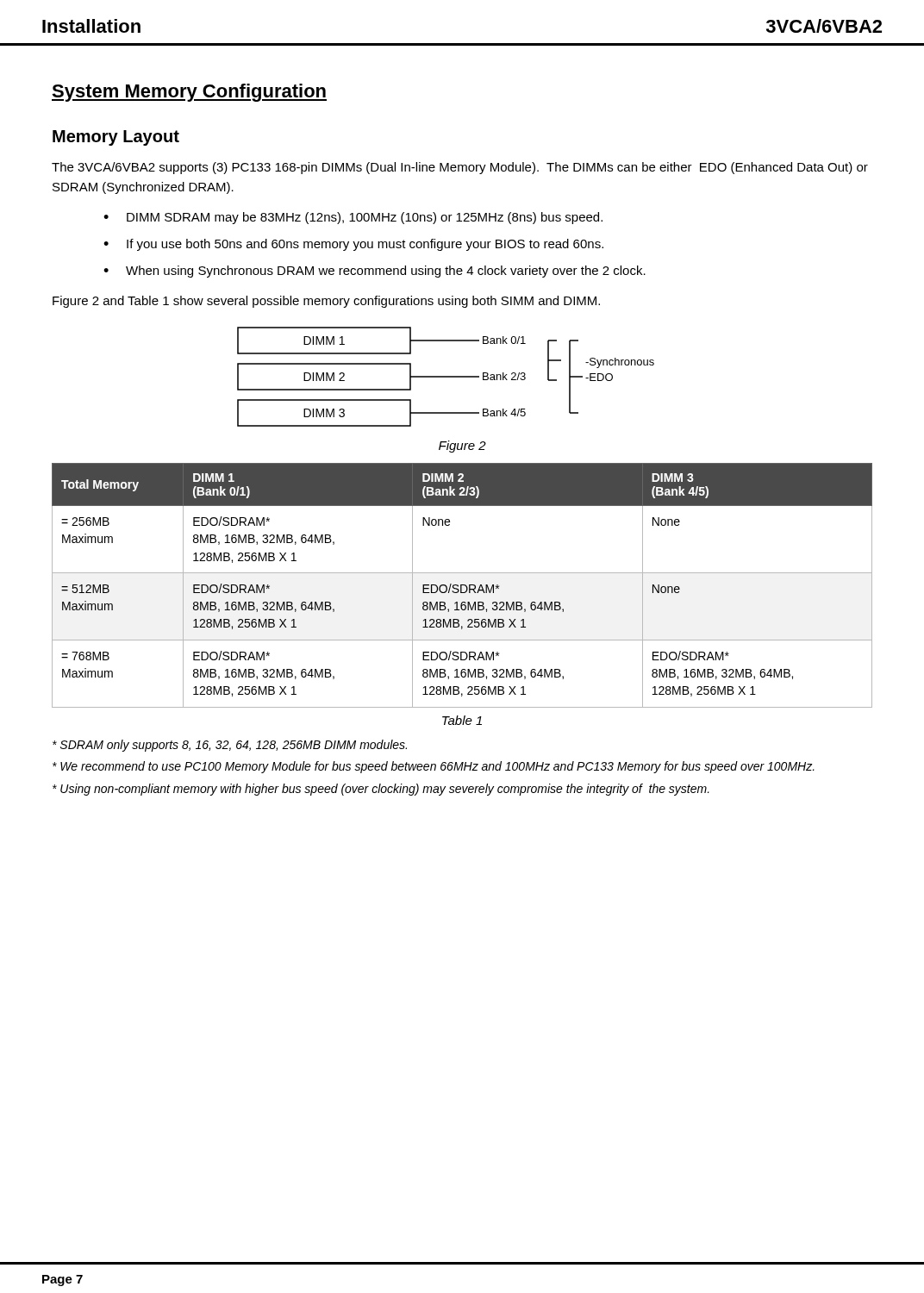This screenshot has width=924, height=1293.
Task: Locate the footnote that reads "SDRAM only supports 8, 16, 32, 64, 128,"
Action: coord(230,744)
